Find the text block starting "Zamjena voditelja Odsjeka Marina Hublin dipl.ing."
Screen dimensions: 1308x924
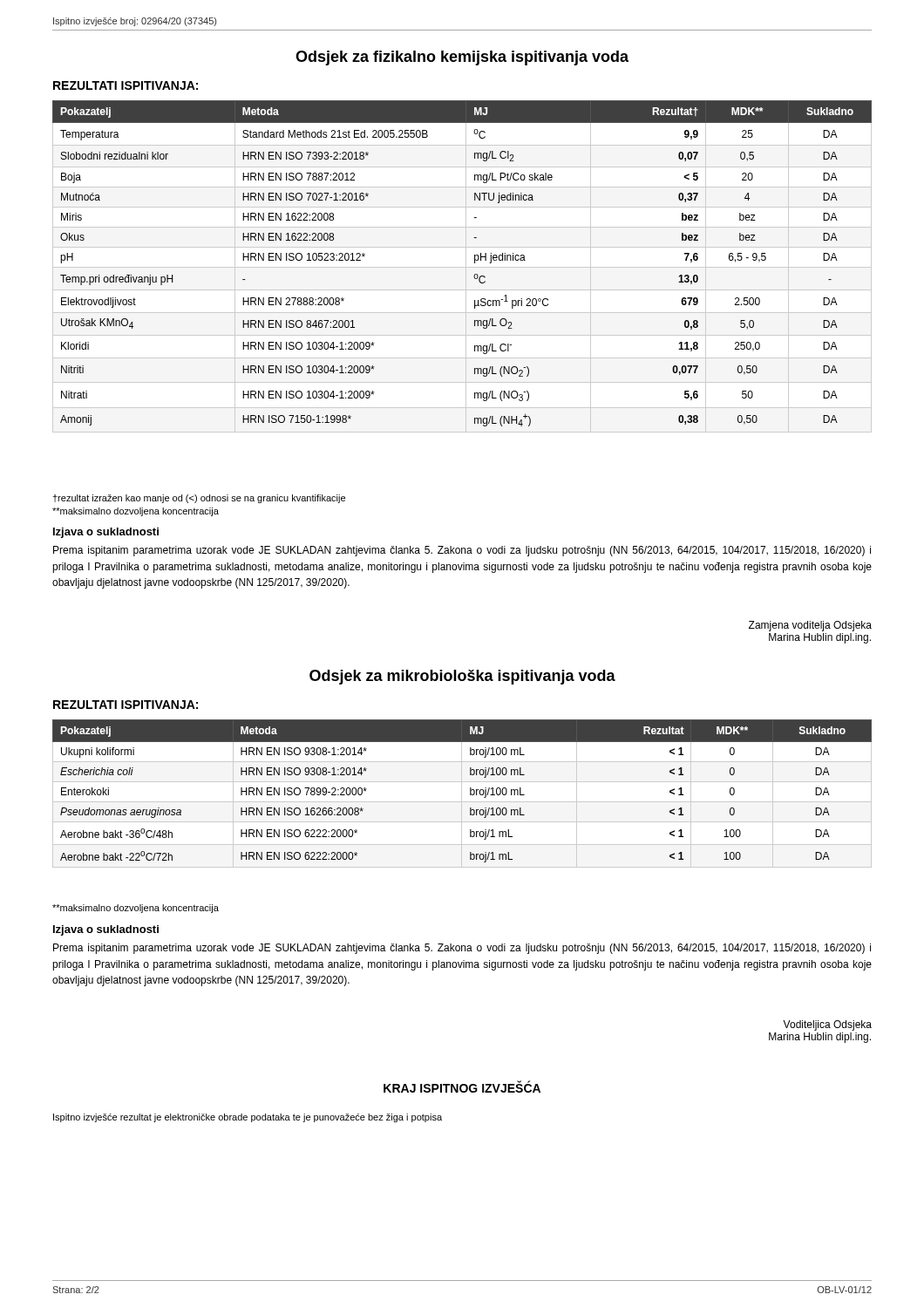coord(810,631)
